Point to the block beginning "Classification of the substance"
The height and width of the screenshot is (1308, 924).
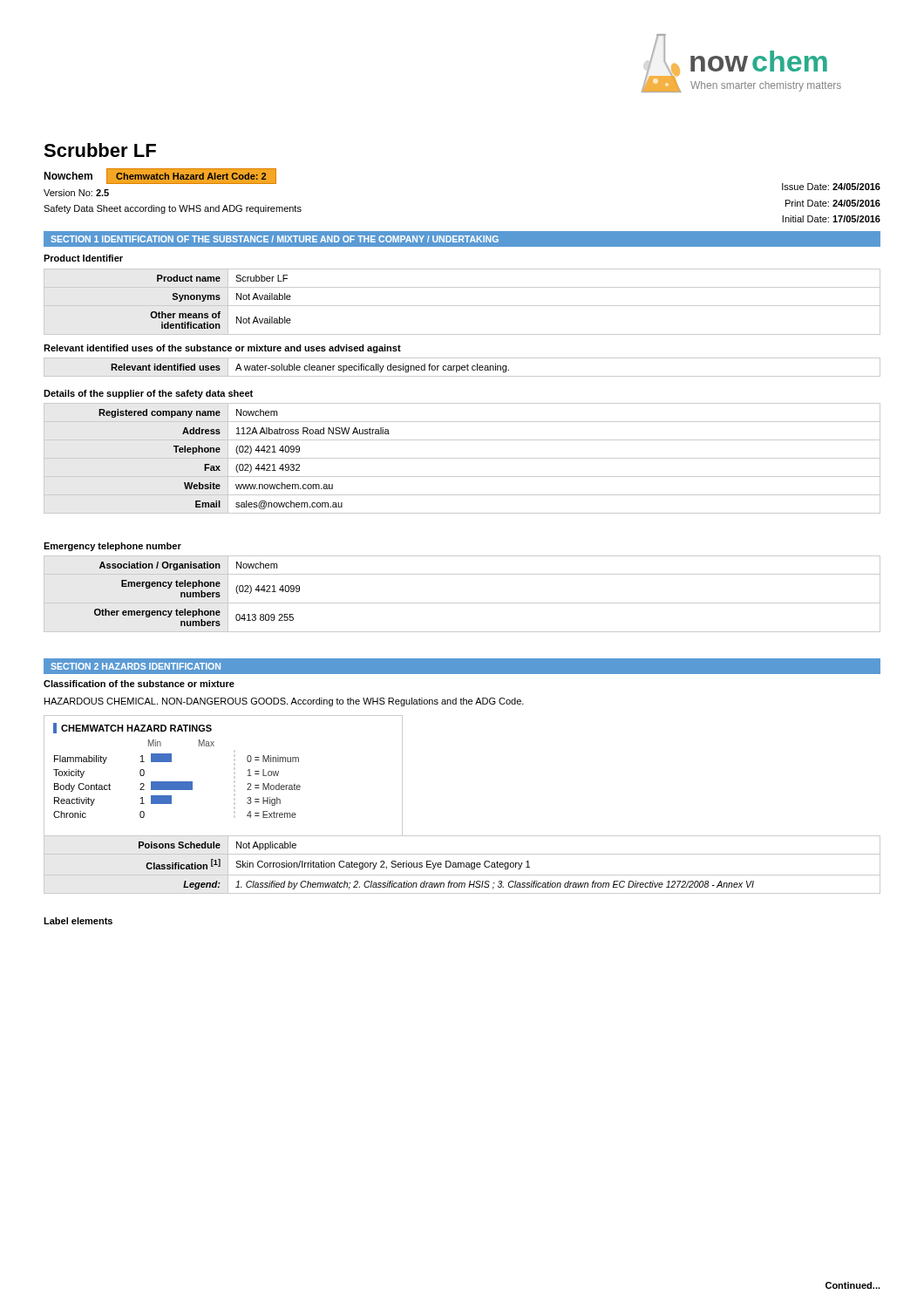pyautogui.click(x=139, y=684)
